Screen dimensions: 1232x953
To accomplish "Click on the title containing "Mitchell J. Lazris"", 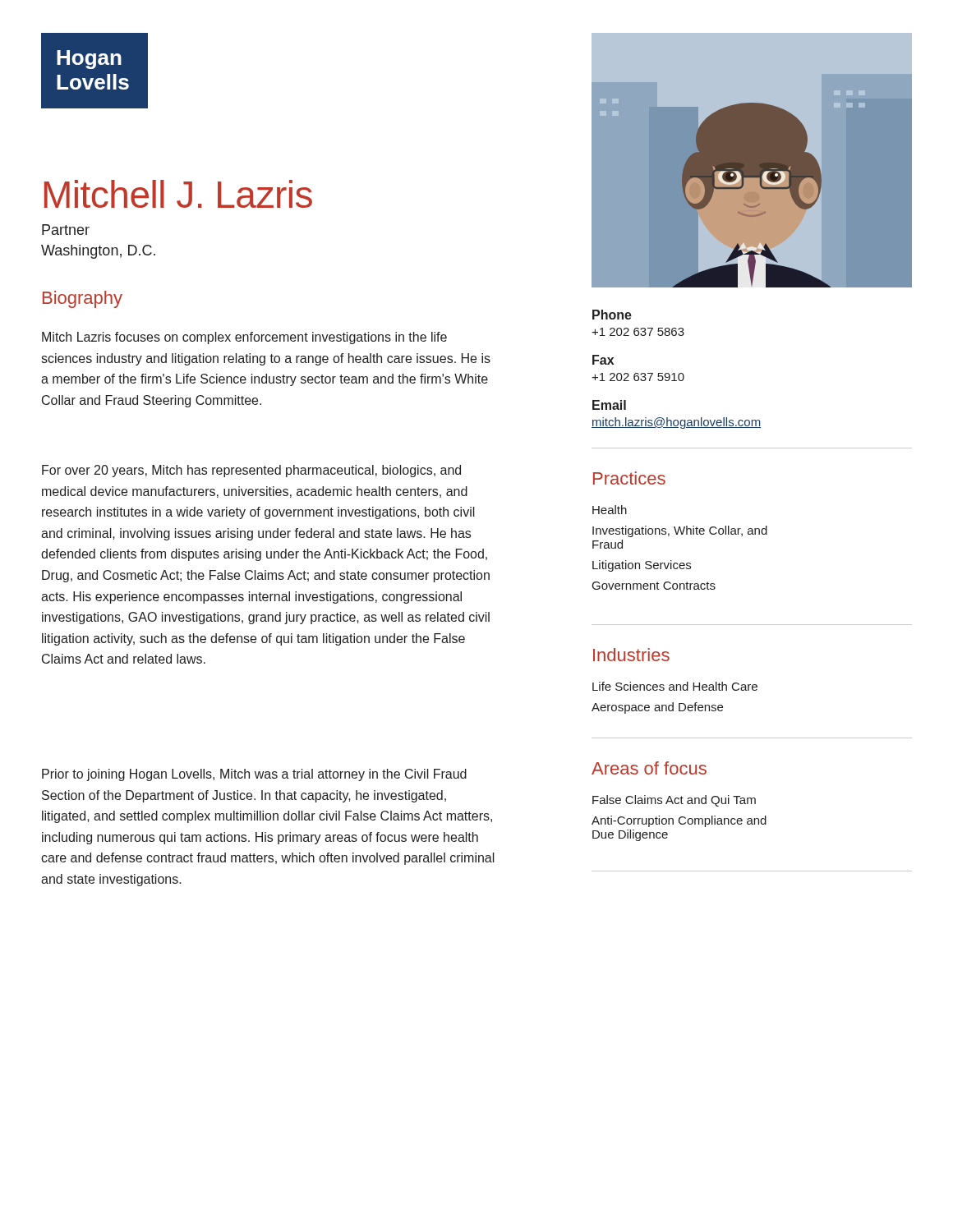I will point(246,195).
